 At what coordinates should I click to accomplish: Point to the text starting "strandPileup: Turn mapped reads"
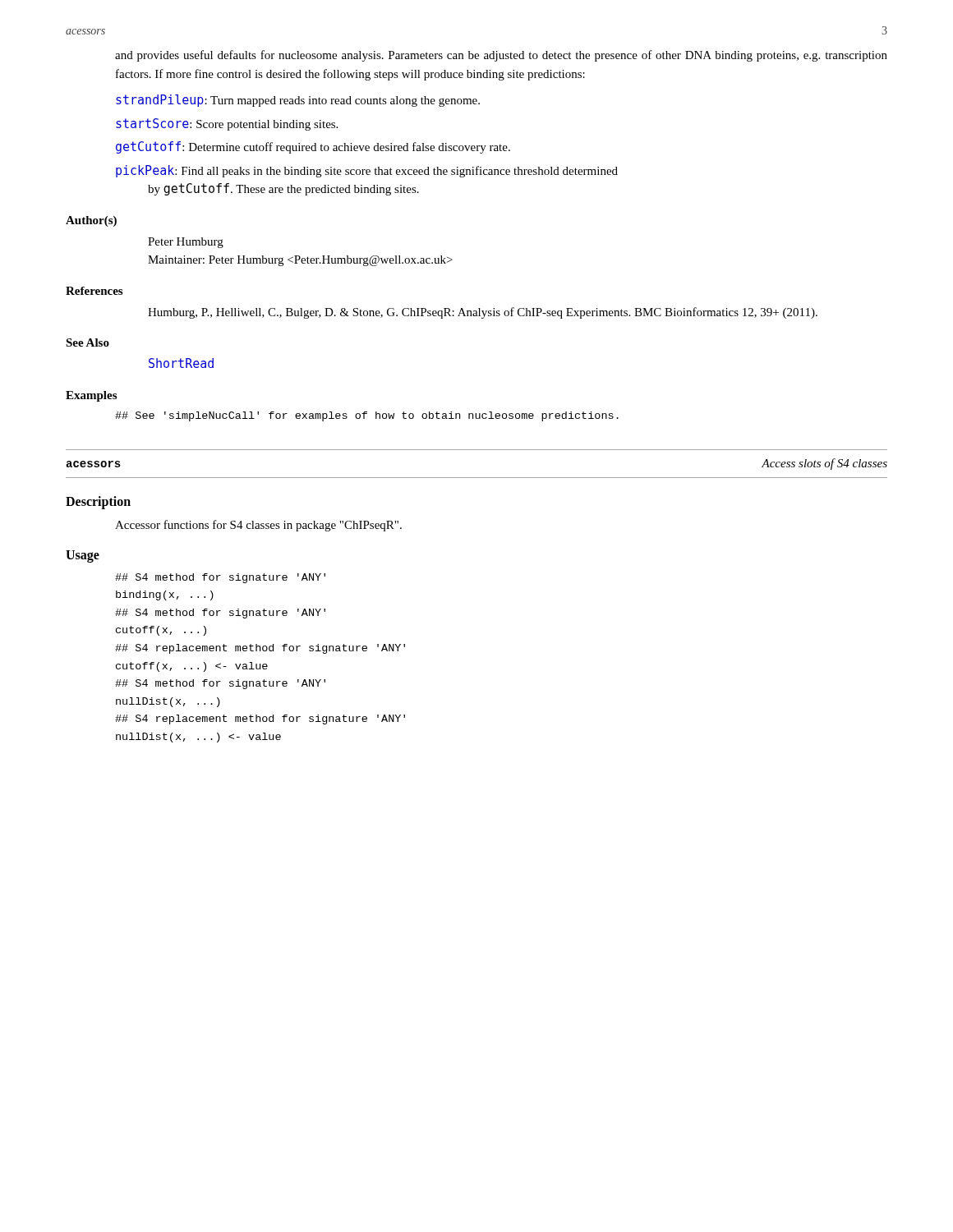click(x=298, y=100)
